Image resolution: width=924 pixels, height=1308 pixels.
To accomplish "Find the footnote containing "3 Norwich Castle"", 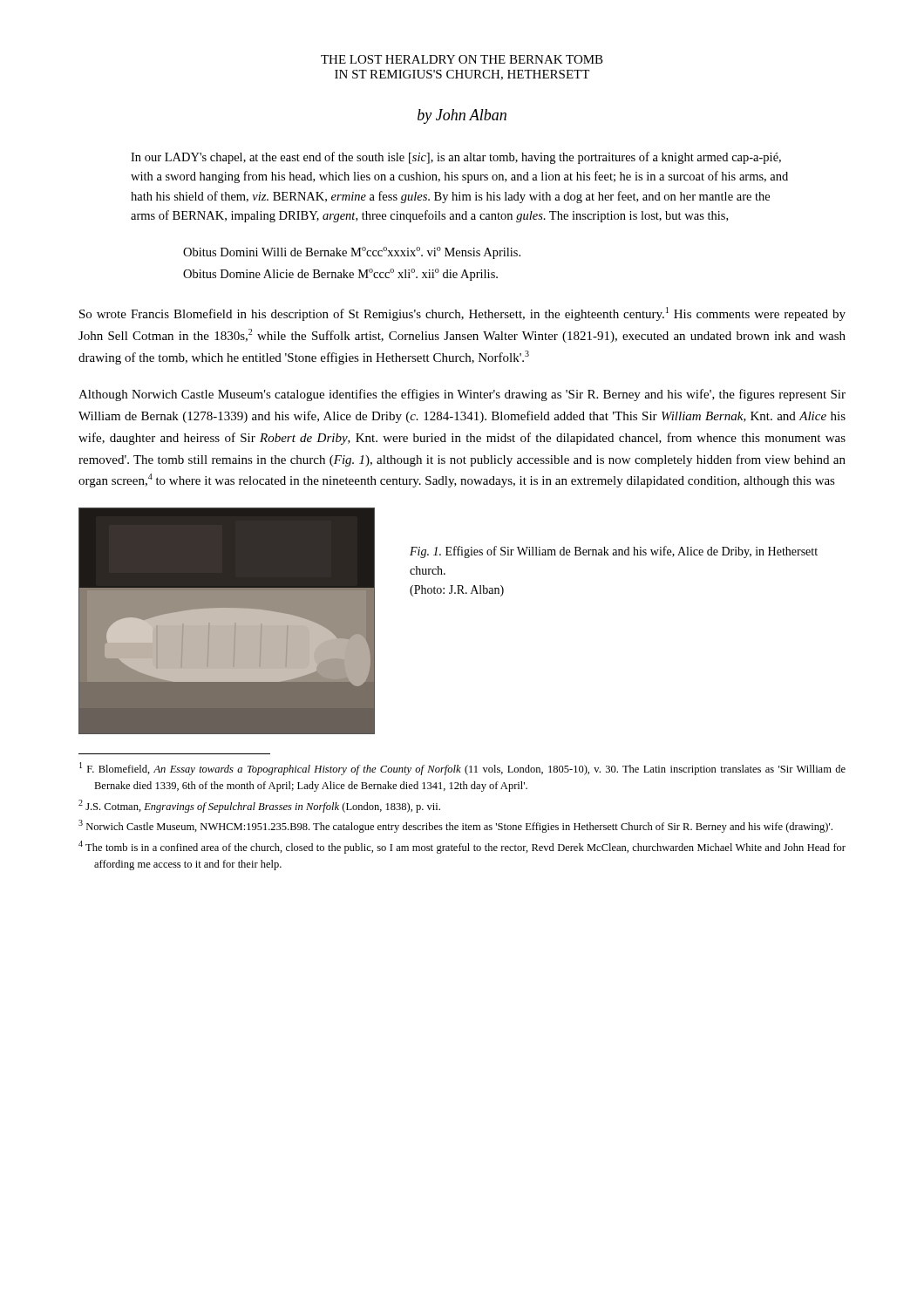I will [456, 826].
